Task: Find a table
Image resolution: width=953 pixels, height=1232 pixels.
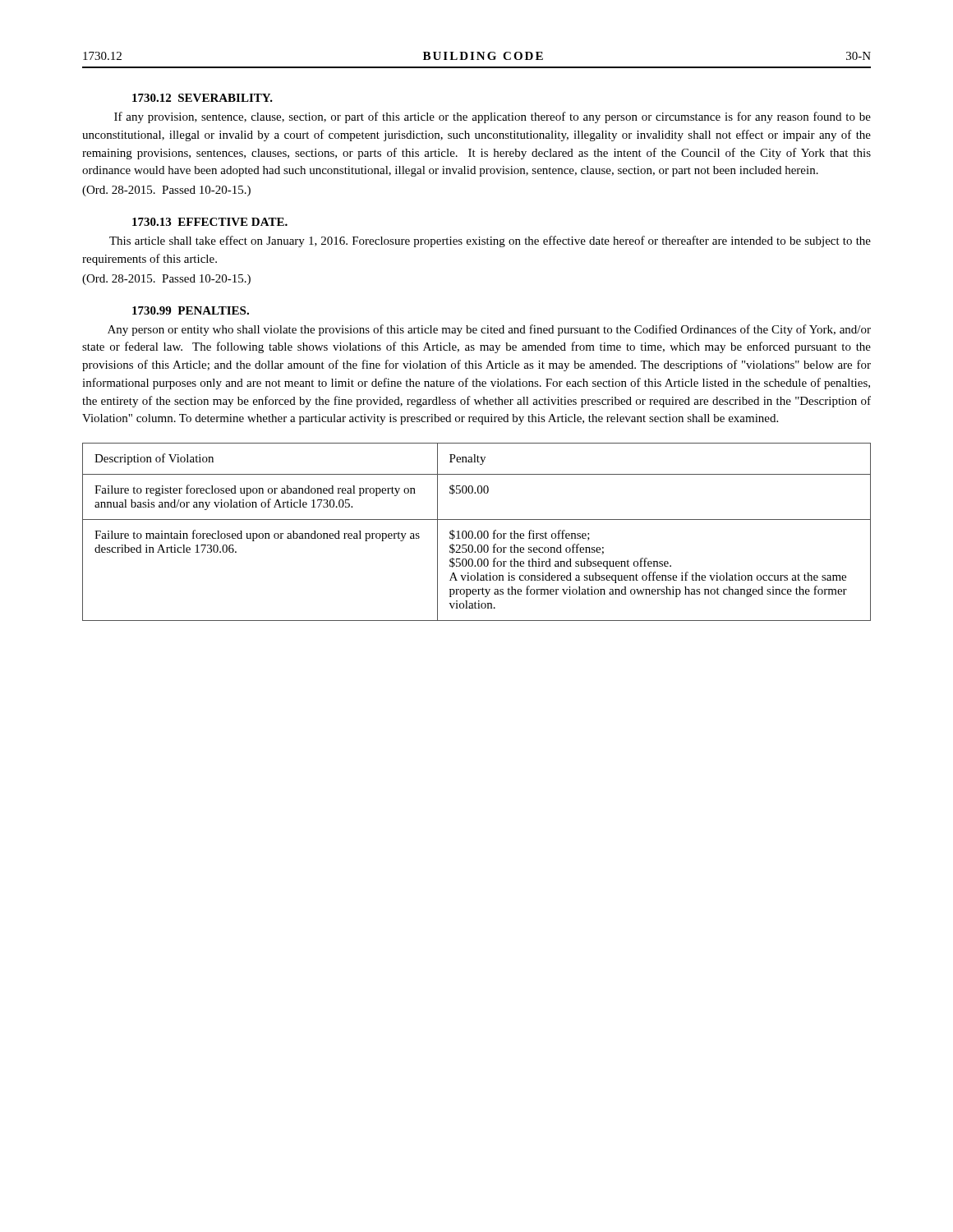Action: coord(476,532)
